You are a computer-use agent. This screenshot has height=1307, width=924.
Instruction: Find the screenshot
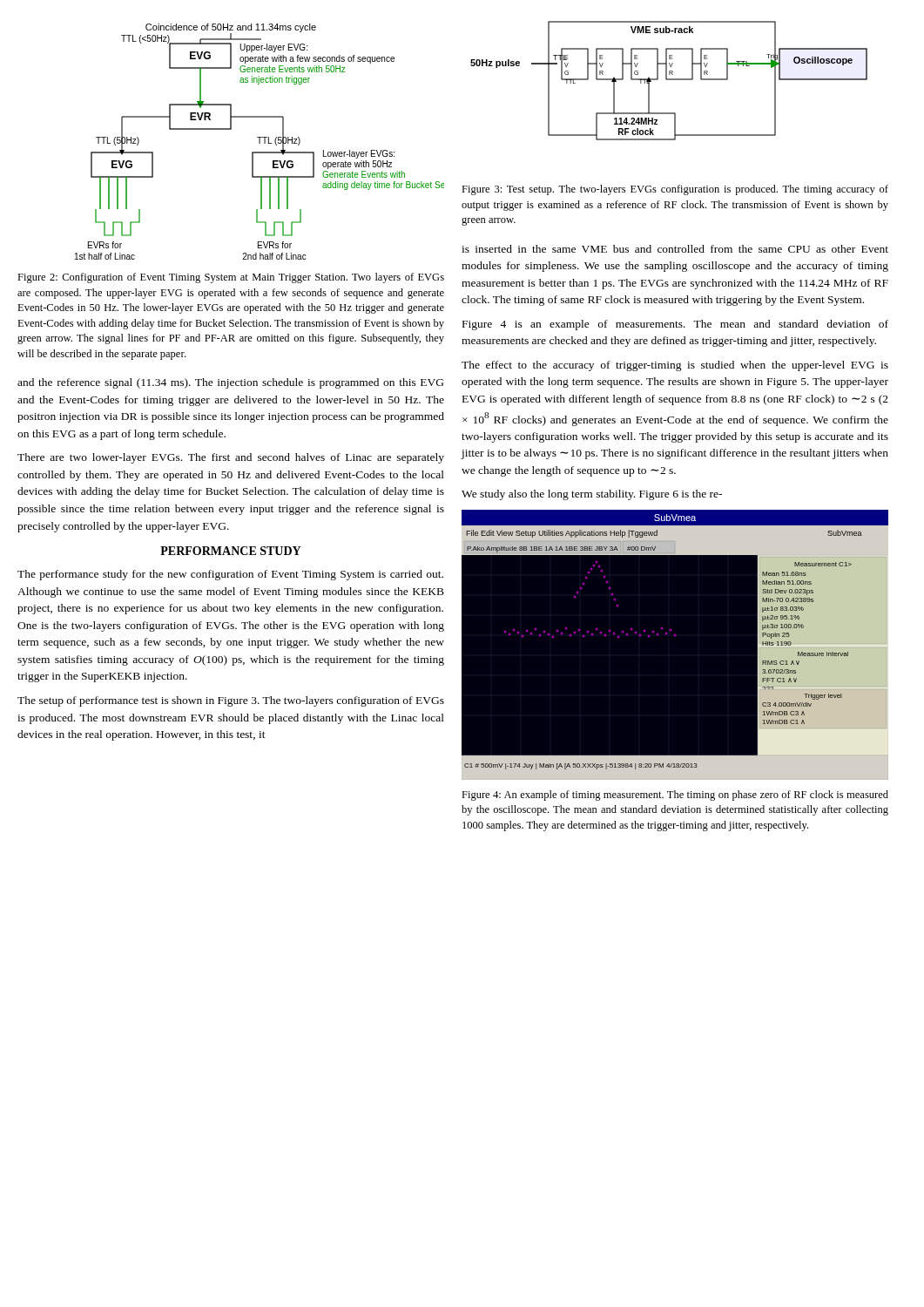point(675,646)
